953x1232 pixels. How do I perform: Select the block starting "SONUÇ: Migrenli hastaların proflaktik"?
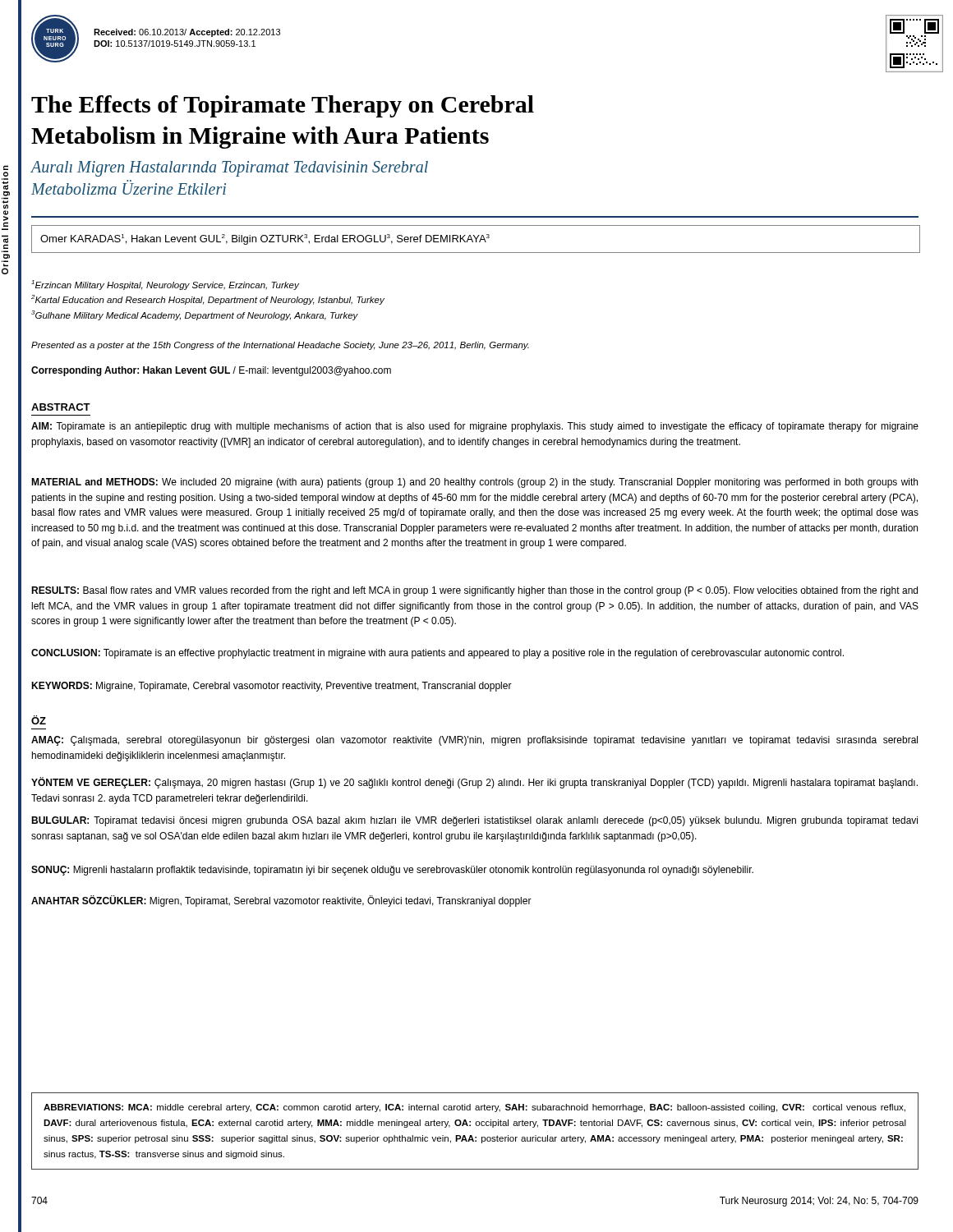393,870
